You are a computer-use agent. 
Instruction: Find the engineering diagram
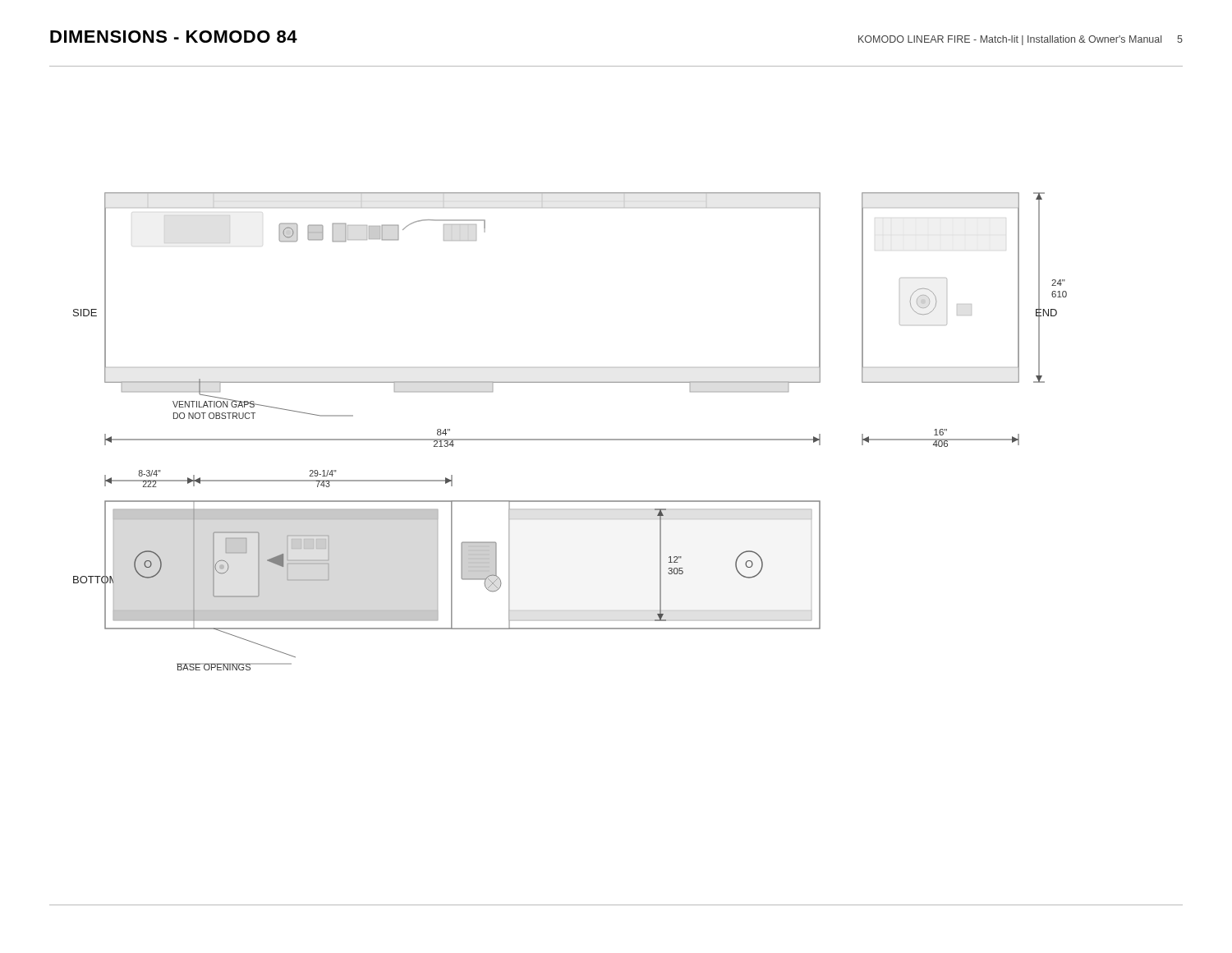point(616,489)
